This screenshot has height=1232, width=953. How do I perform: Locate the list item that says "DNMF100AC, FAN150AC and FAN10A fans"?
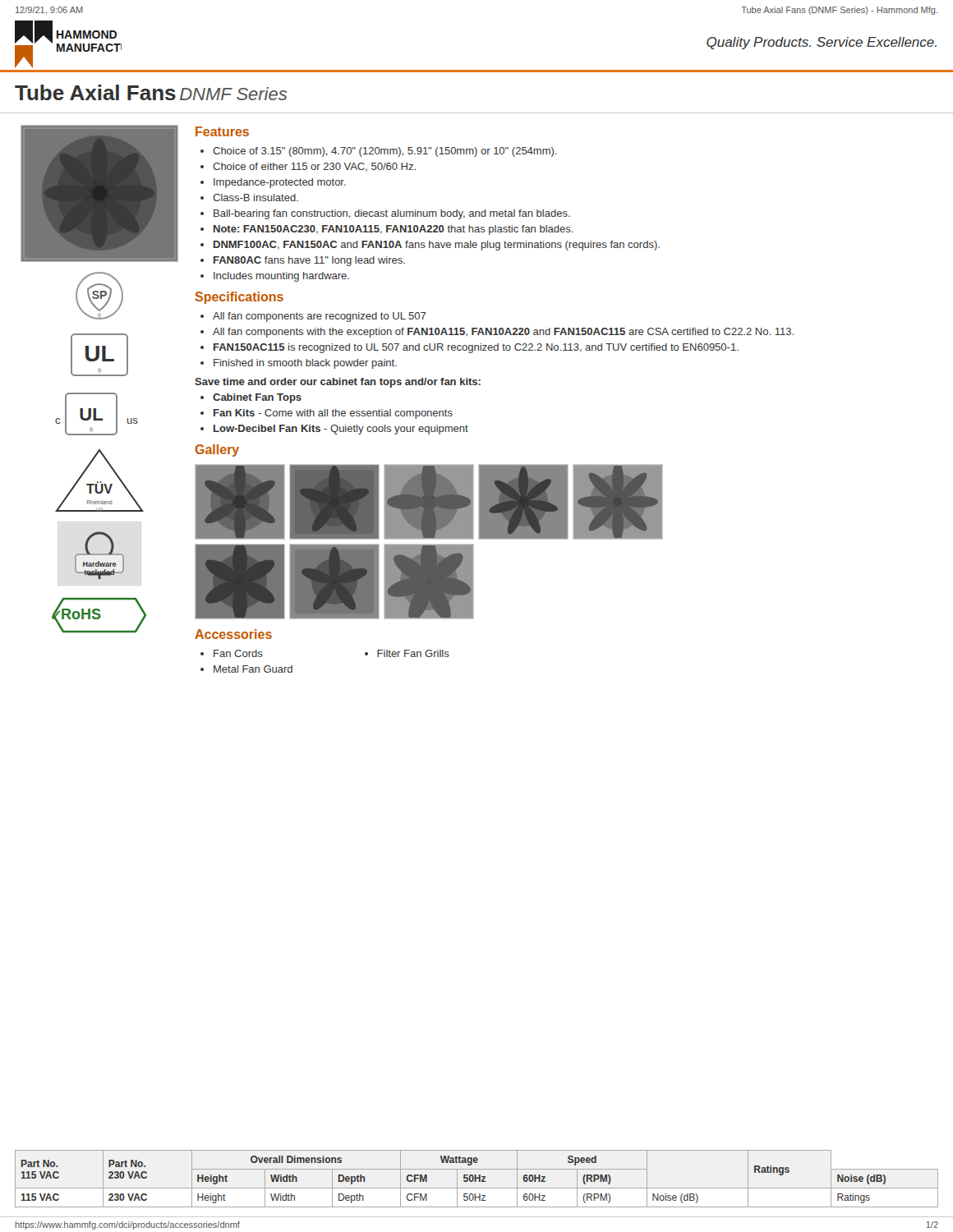point(437,244)
